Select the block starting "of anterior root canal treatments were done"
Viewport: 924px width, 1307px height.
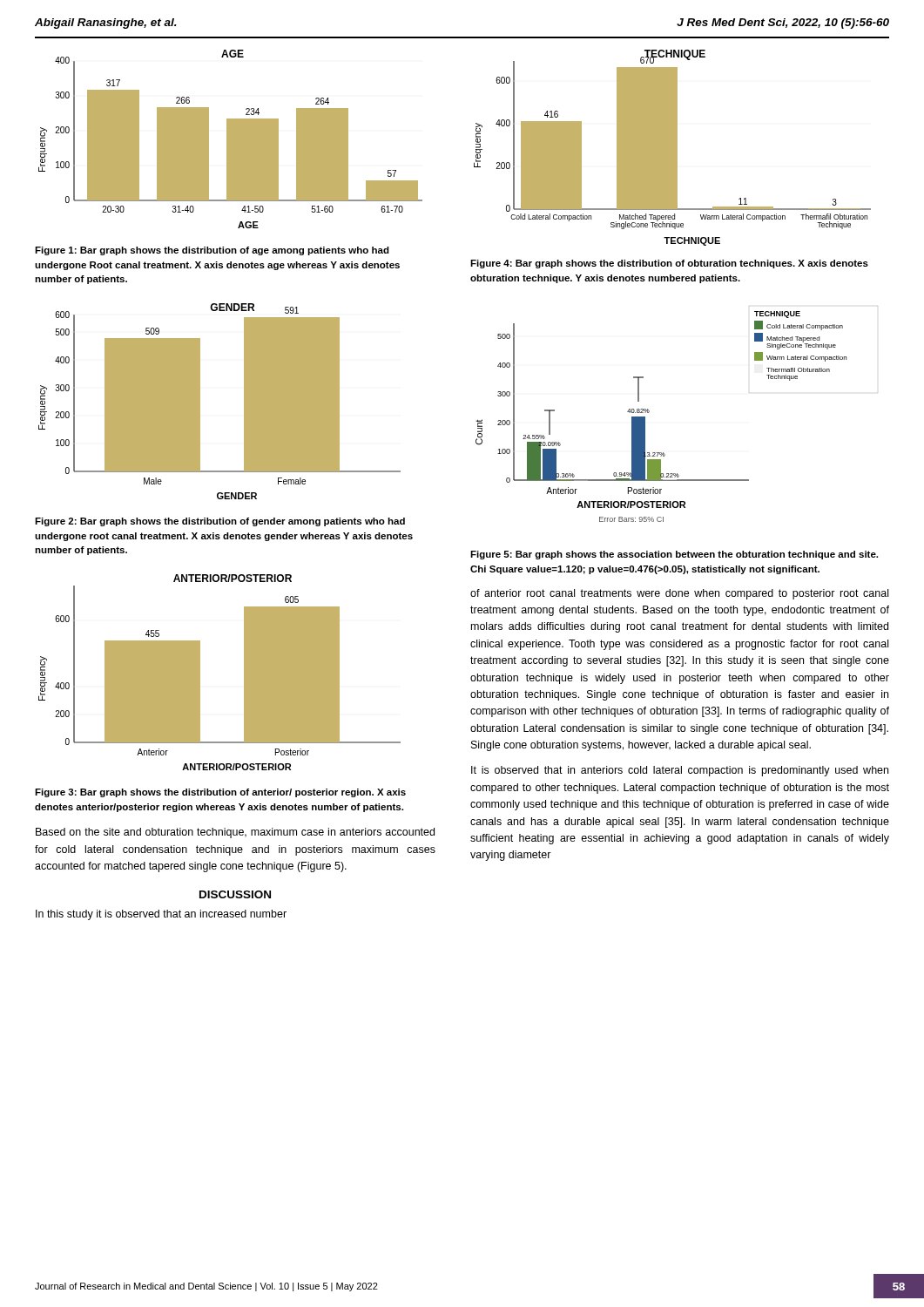pyautogui.click(x=680, y=669)
